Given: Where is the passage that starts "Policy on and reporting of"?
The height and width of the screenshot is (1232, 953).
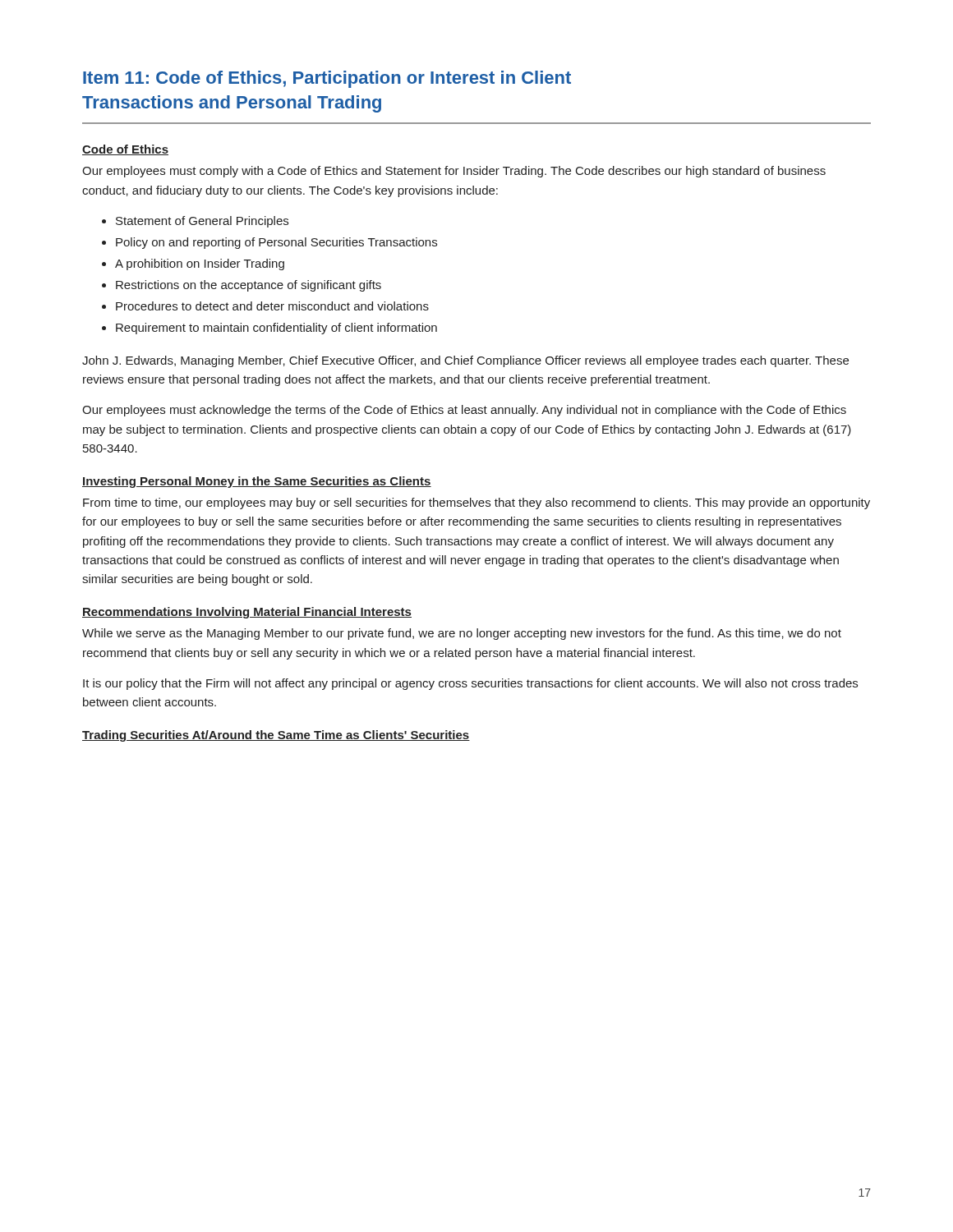Looking at the screenshot, I should click(x=276, y=242).
